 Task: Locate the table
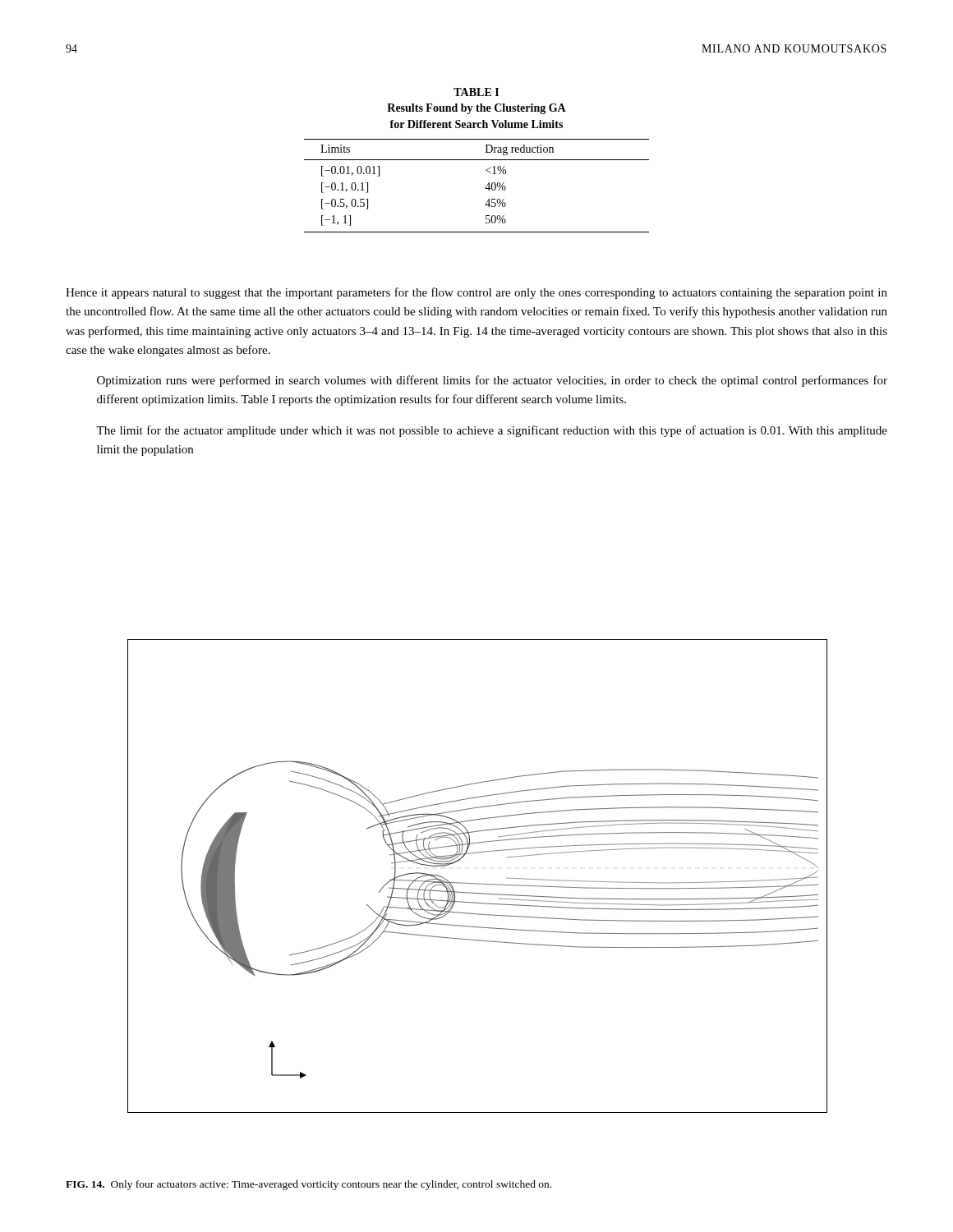(476, 186)
